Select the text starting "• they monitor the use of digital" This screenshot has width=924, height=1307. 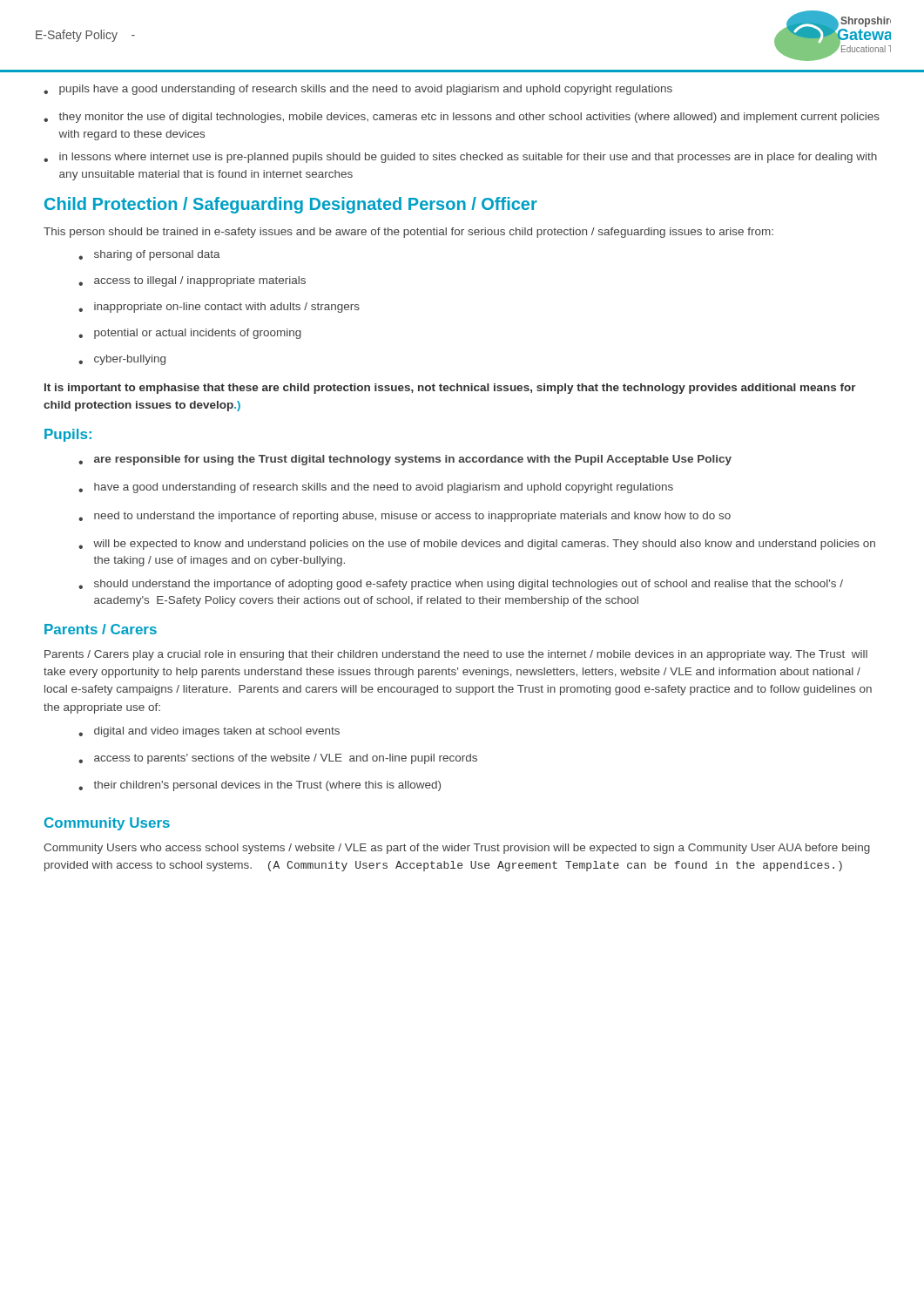click(x=462, y=125)
